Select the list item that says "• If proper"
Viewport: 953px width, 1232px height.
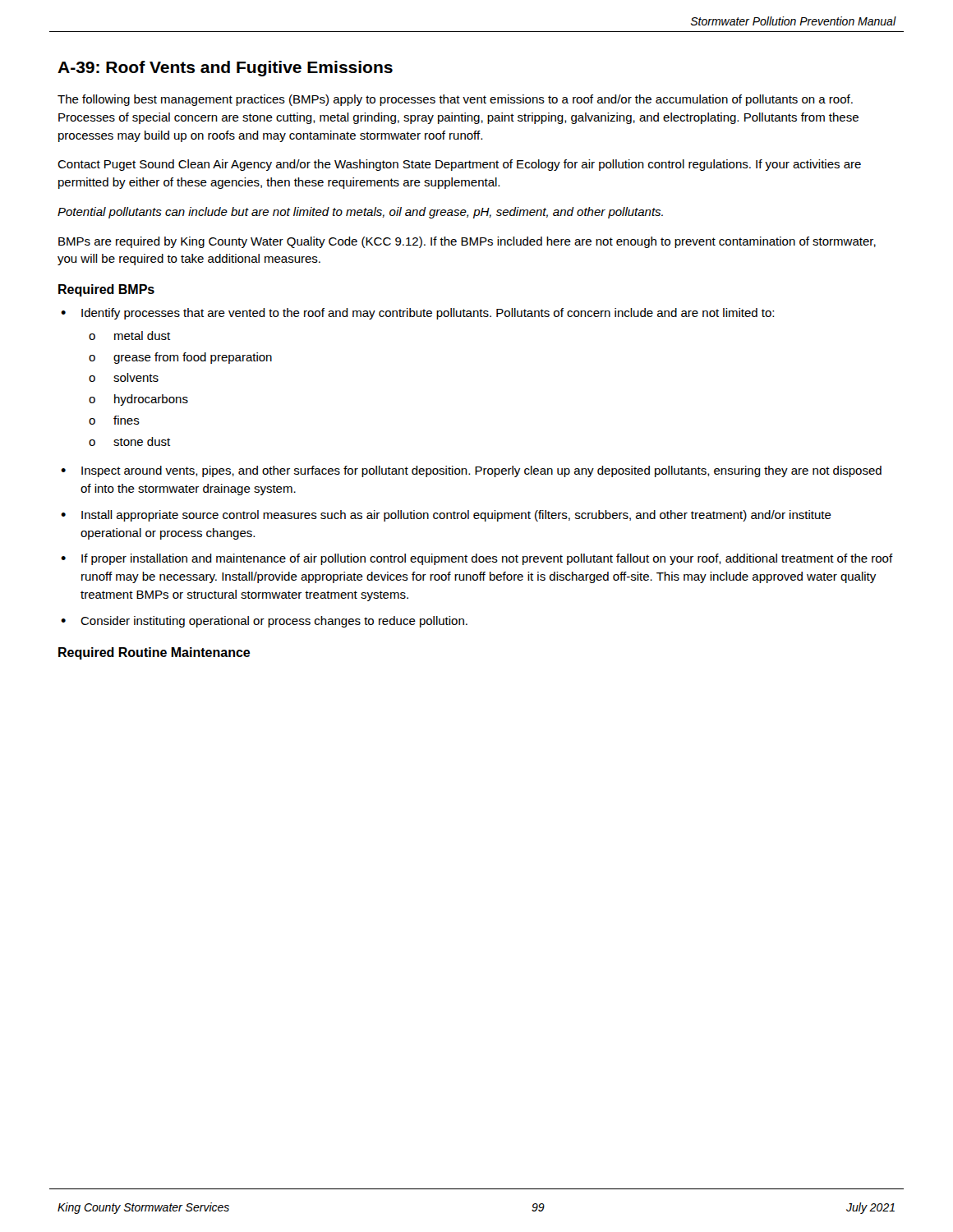tap(476, 577)
